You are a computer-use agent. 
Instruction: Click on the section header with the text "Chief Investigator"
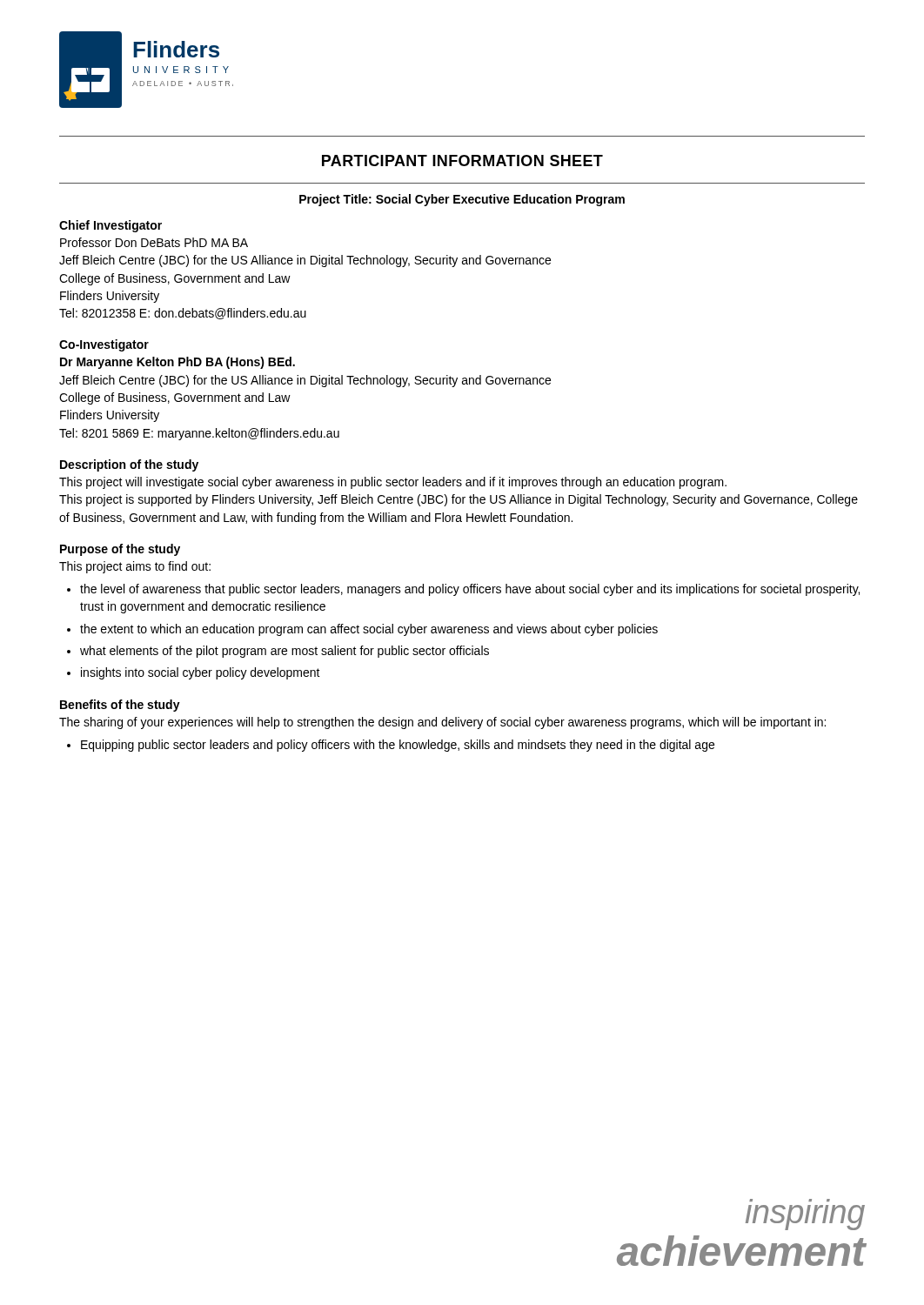pyautogui.click(x=111, y=225)
